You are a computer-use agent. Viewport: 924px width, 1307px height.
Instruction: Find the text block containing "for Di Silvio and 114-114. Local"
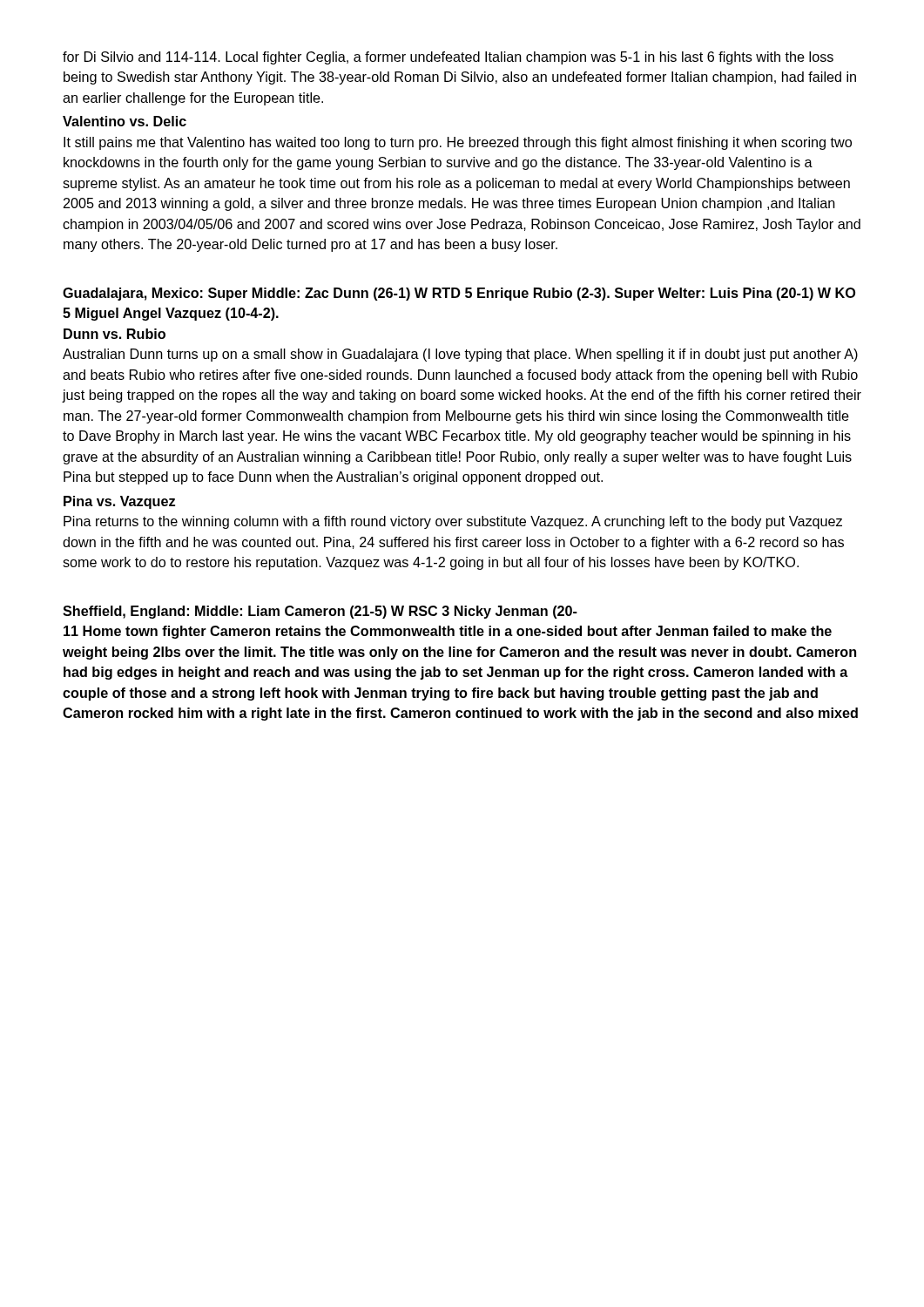(x=460, y=77)
